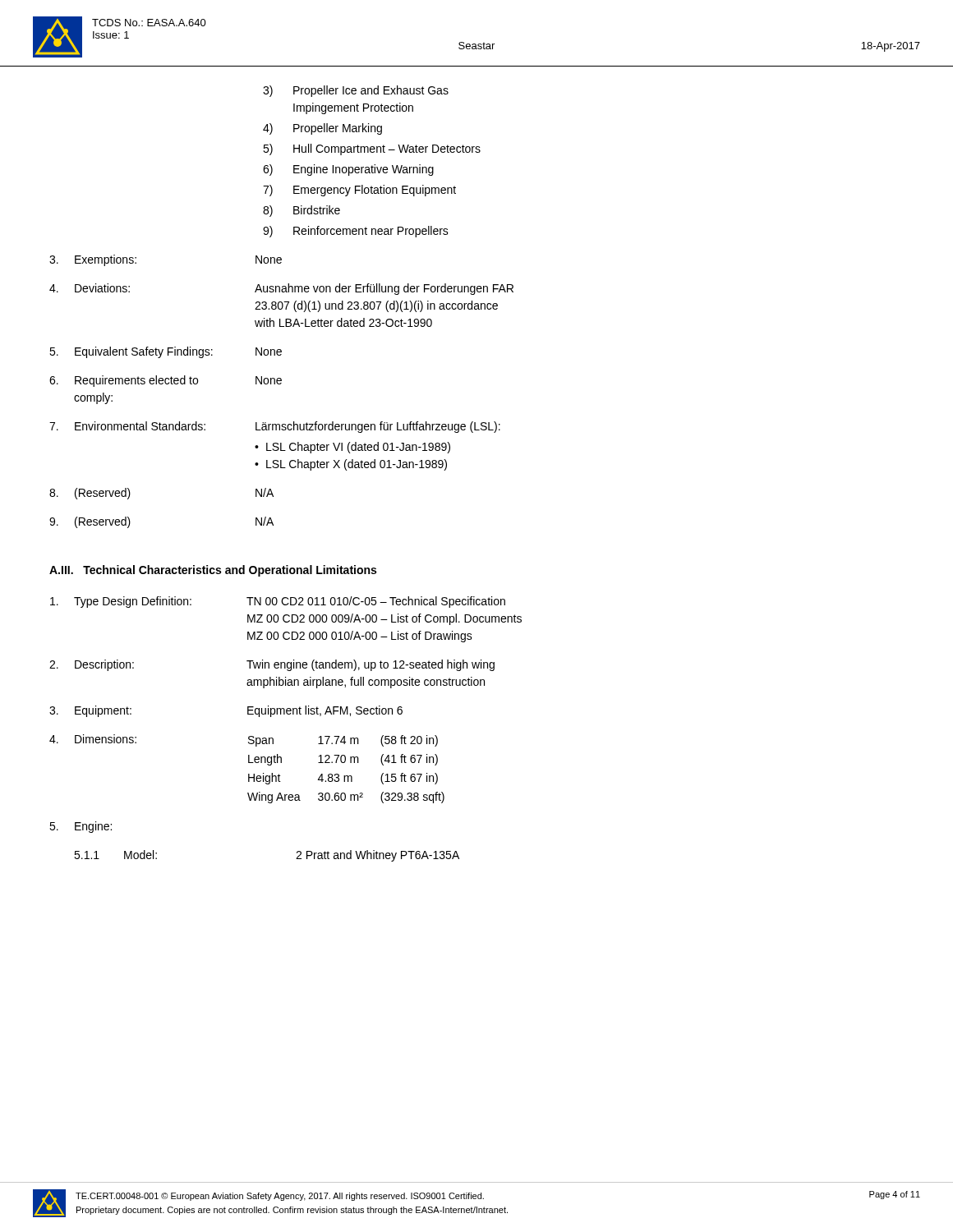Viewport: 953px width, 1232px height.
Task: Point to the element starting "5. Engine:"
Action: pos(81,827)
